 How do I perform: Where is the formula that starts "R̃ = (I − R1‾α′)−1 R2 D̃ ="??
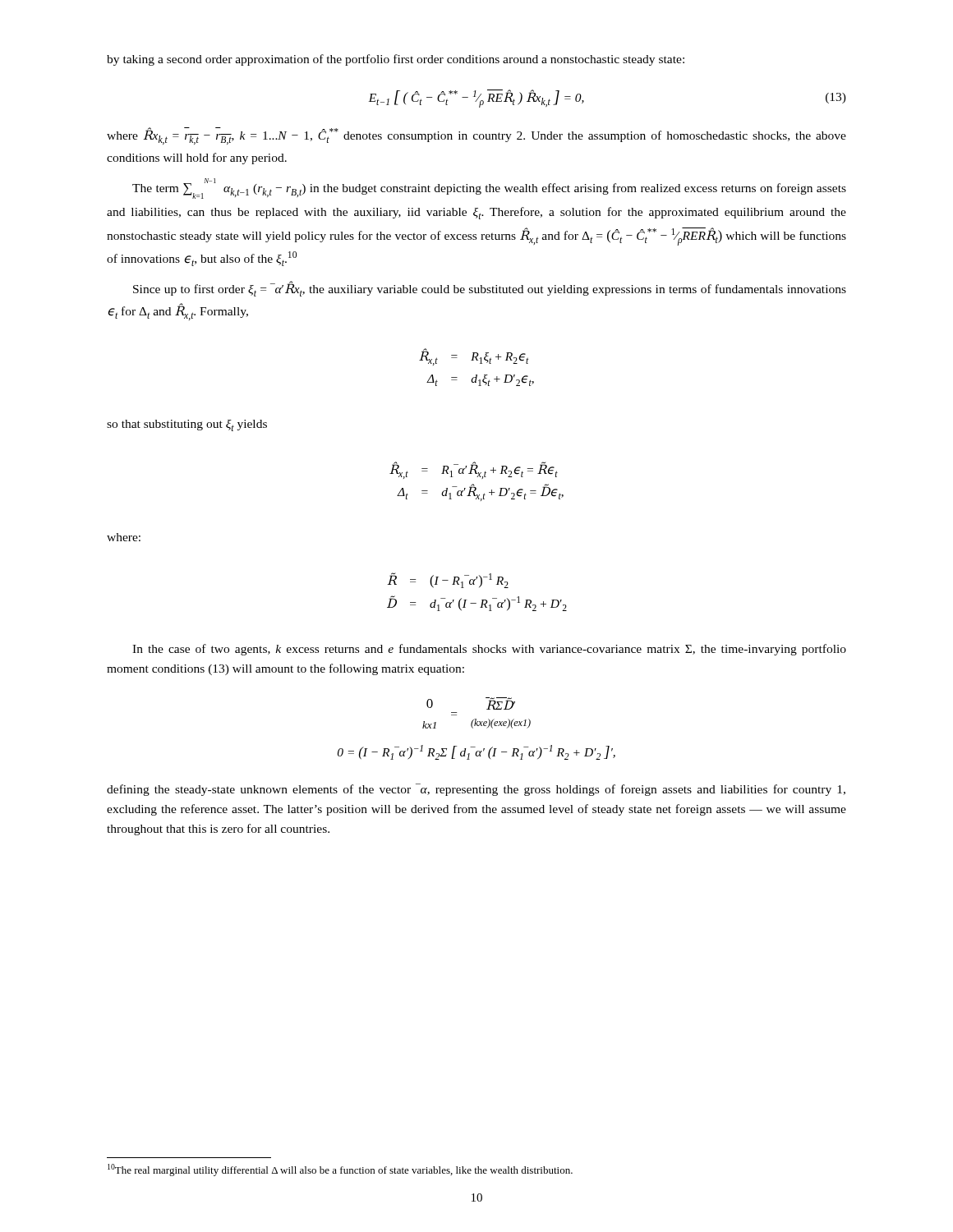coord(476,593)
